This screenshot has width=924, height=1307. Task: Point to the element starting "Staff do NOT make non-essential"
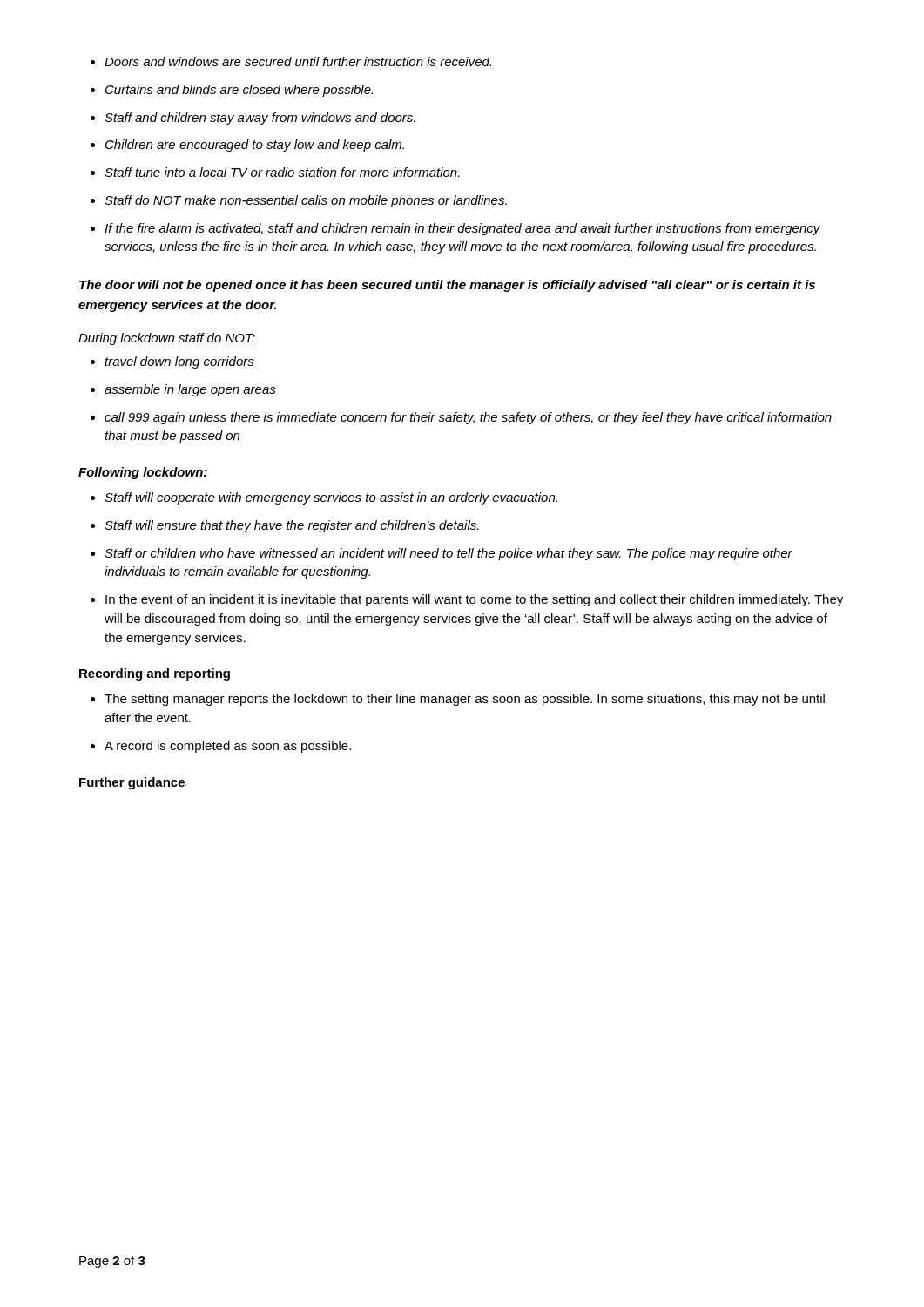coord(462,200)
